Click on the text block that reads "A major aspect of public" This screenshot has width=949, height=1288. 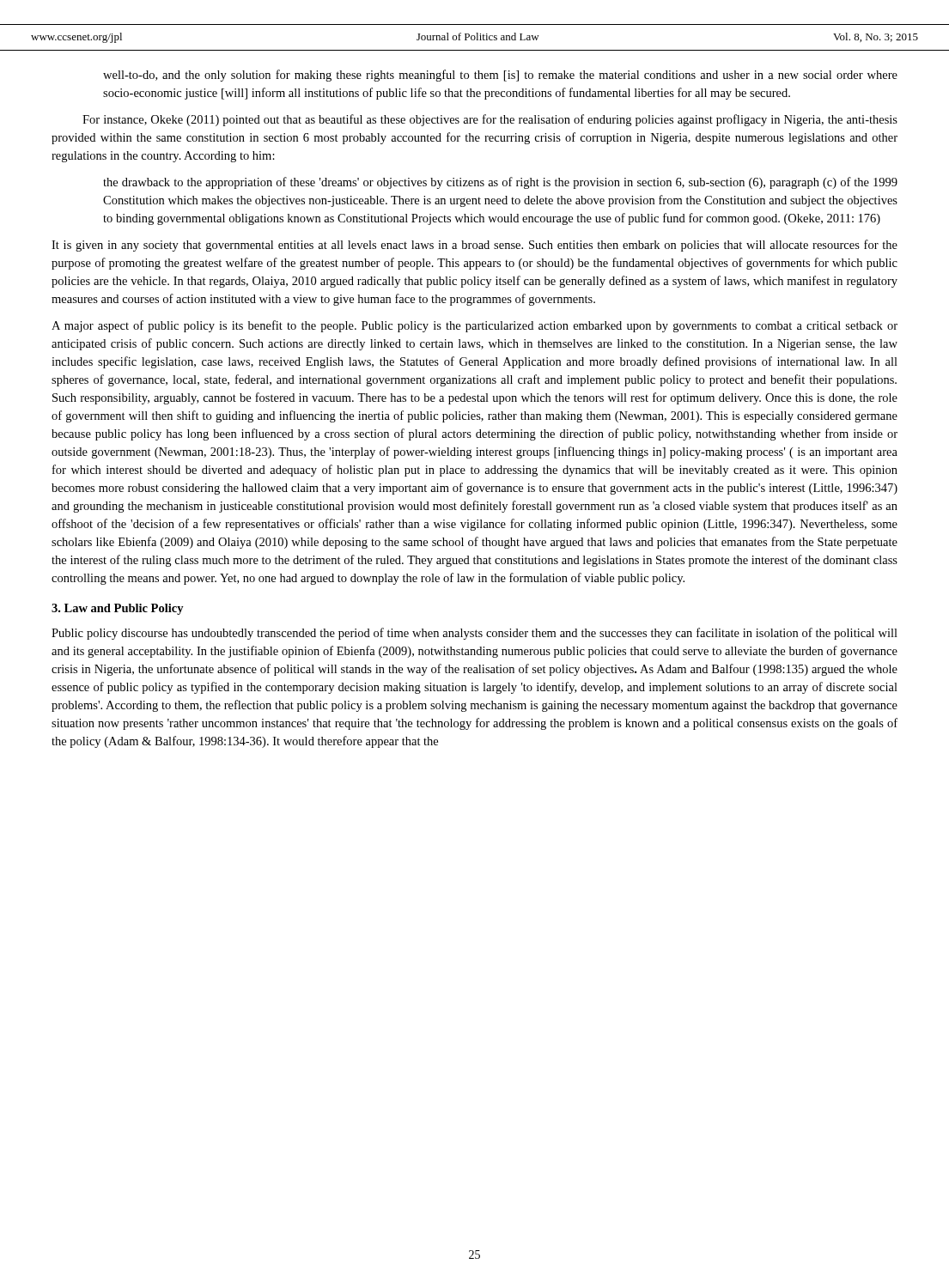click(x=474, y=452)
